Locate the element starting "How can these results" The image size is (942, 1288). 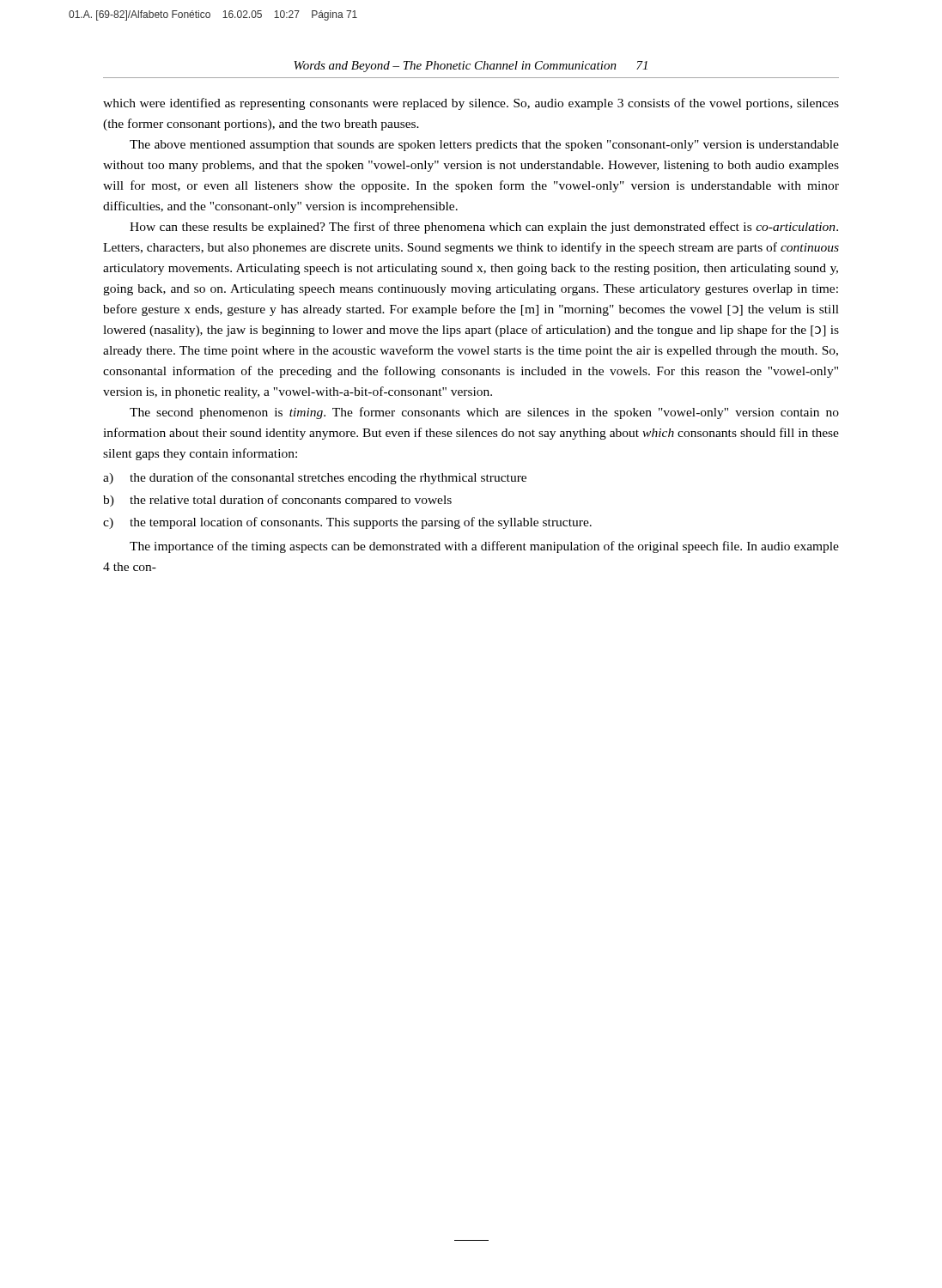coord(471,309)
